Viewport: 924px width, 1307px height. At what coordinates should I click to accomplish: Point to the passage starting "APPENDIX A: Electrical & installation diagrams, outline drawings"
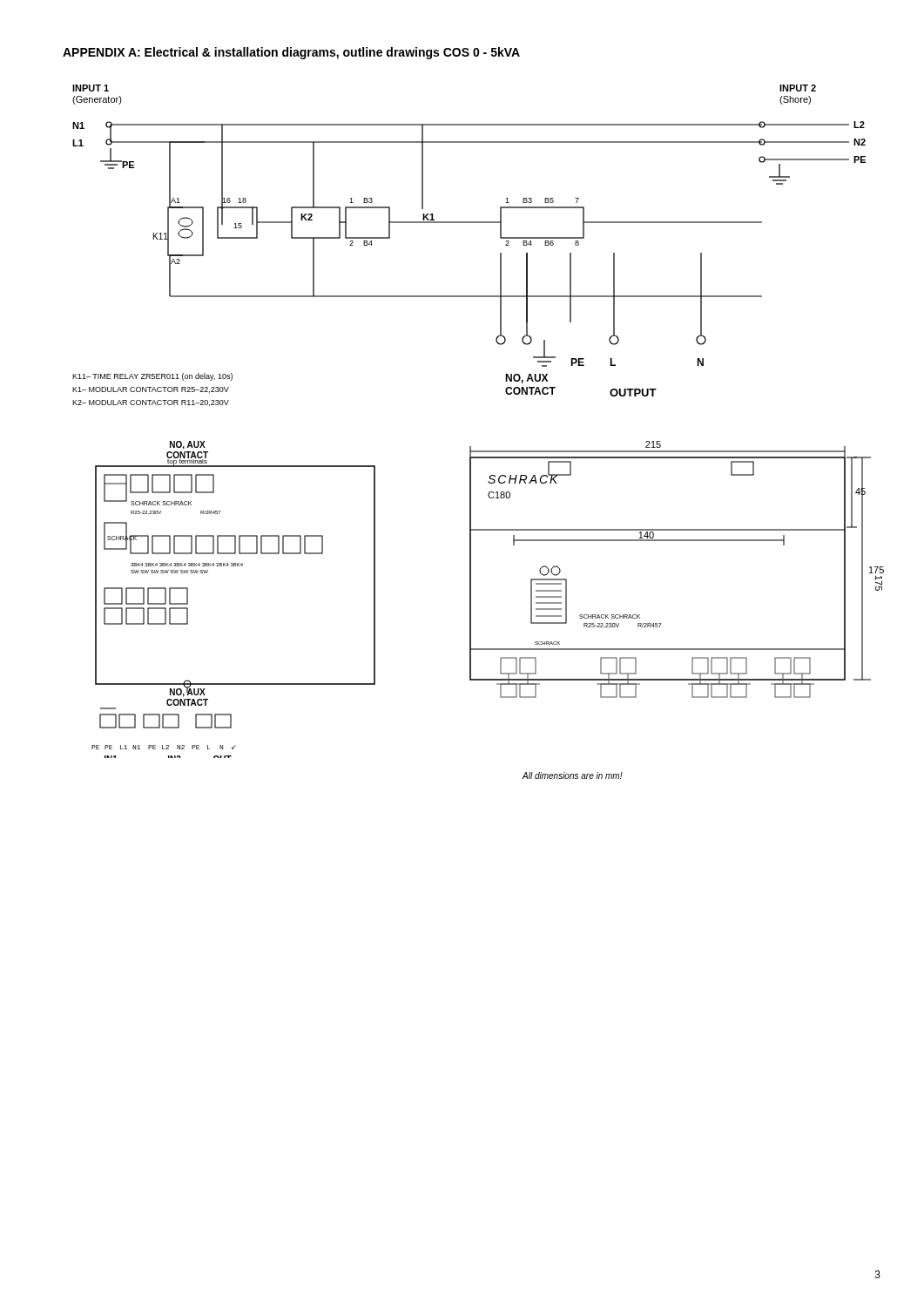click(x=291, y=52)
